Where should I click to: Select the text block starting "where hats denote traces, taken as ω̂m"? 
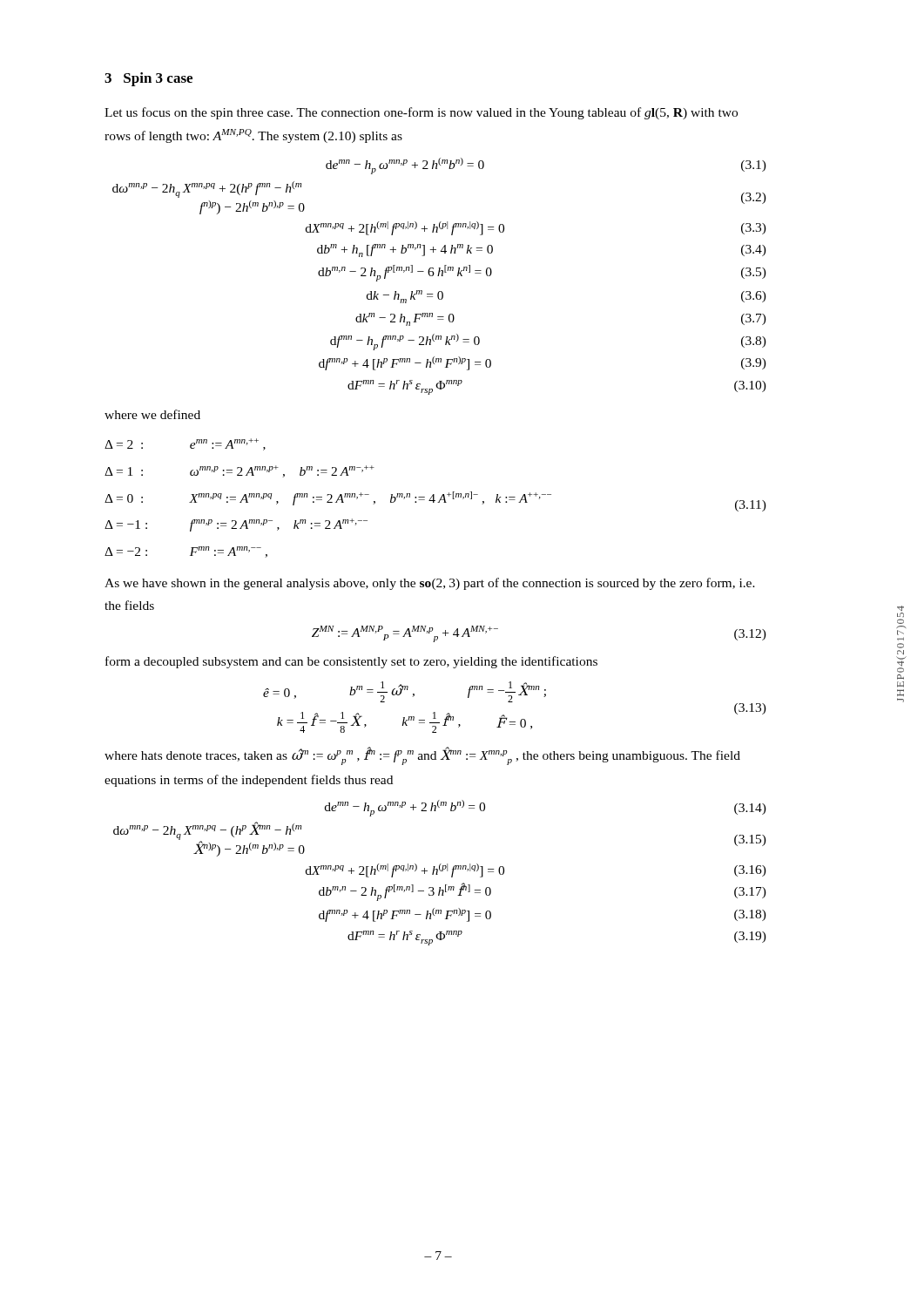(422, 766)
